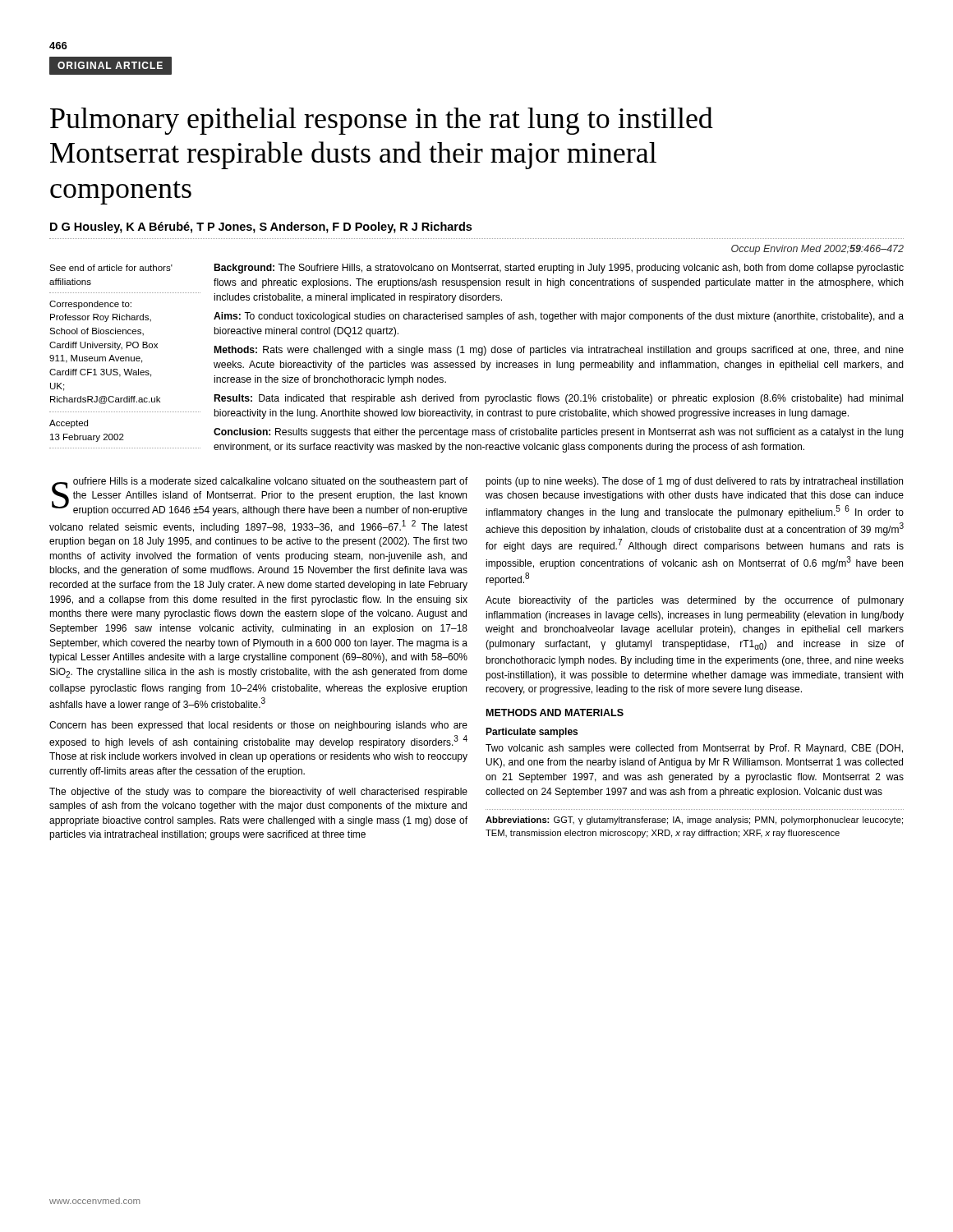
Task: Click on the region starting "Concern has been expressed that"
Action: click(258, 748)
